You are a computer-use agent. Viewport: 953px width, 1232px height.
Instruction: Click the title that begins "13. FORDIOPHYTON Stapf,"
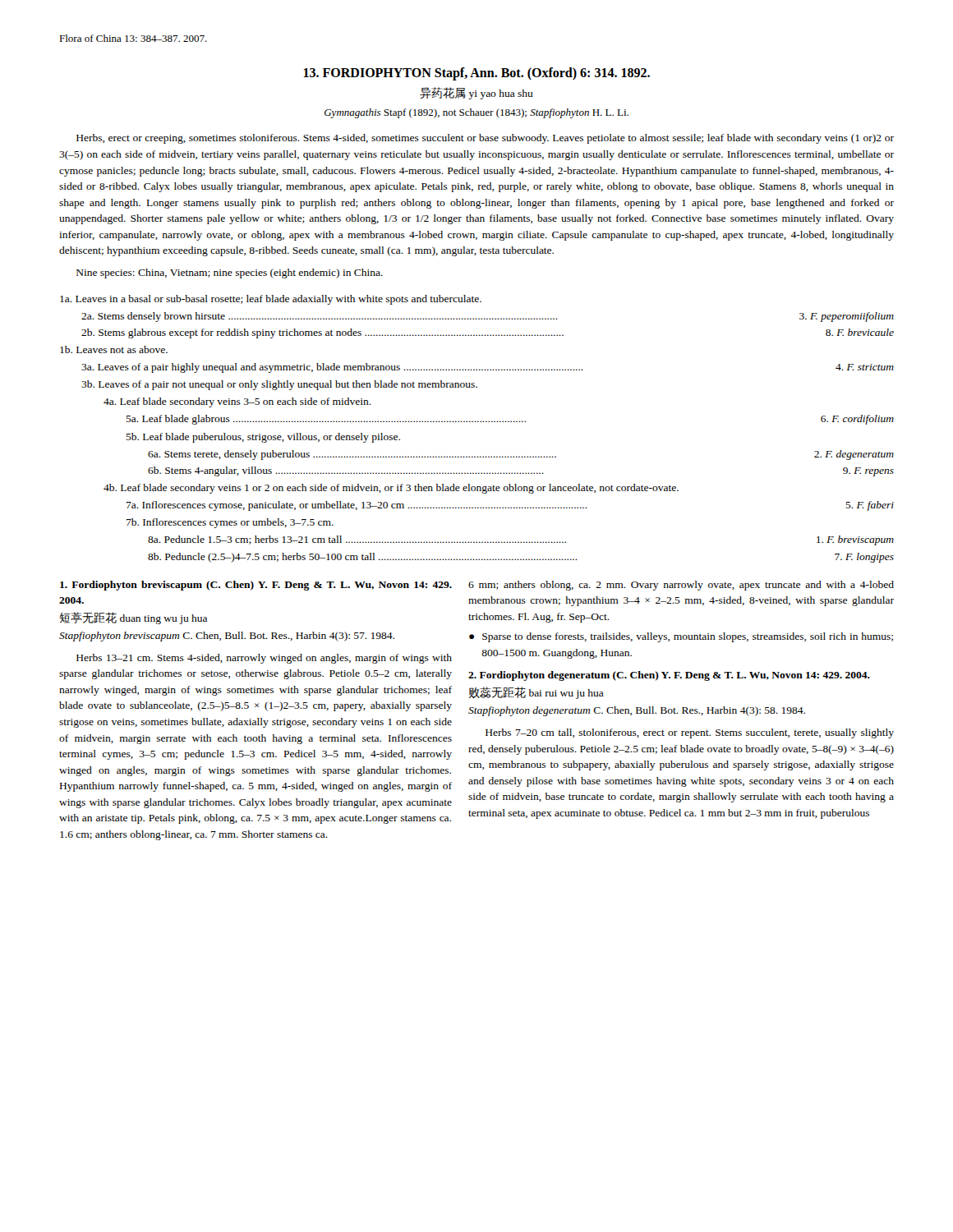pos(476,73)
